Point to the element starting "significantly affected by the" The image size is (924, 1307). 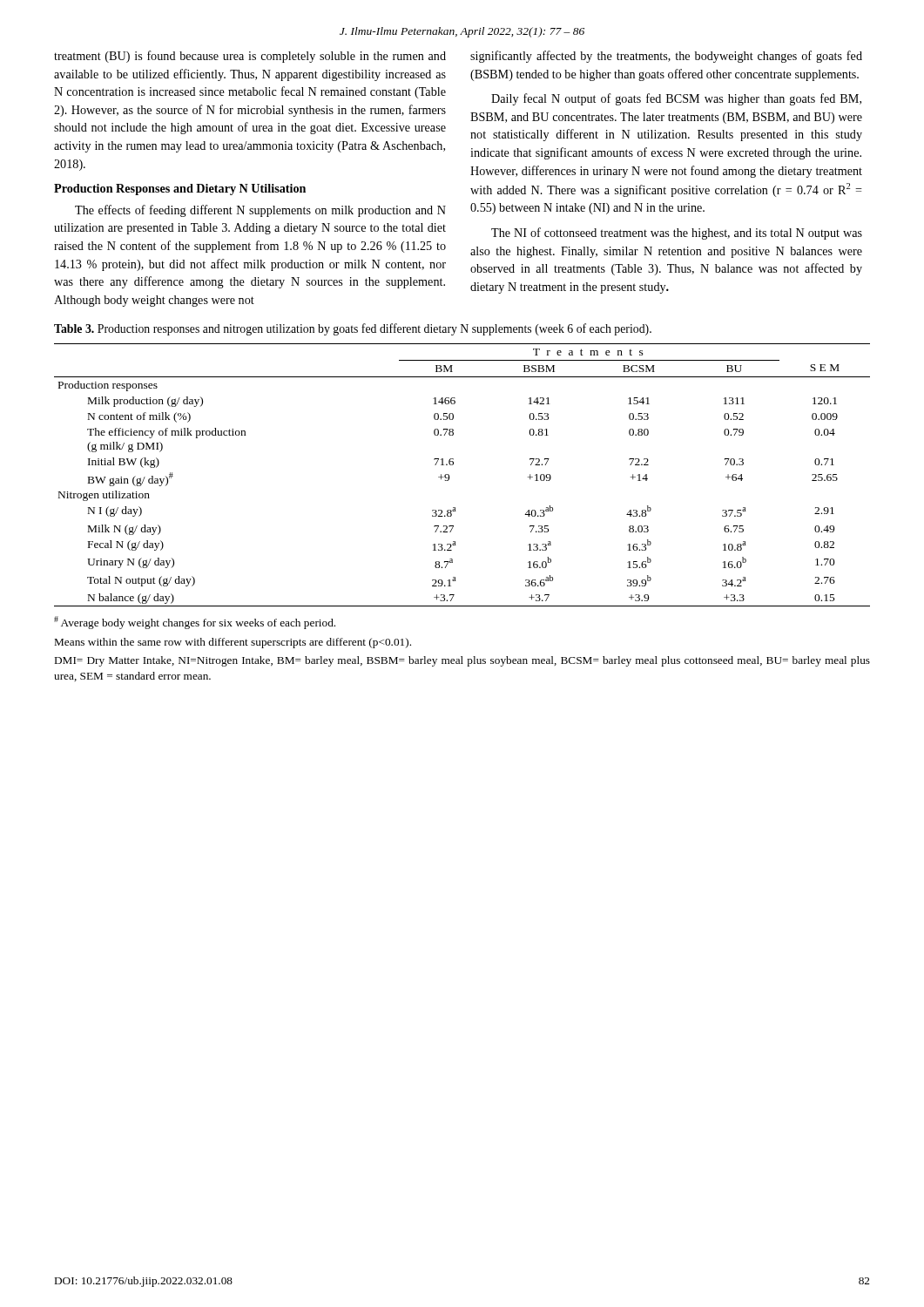point(666,171)
